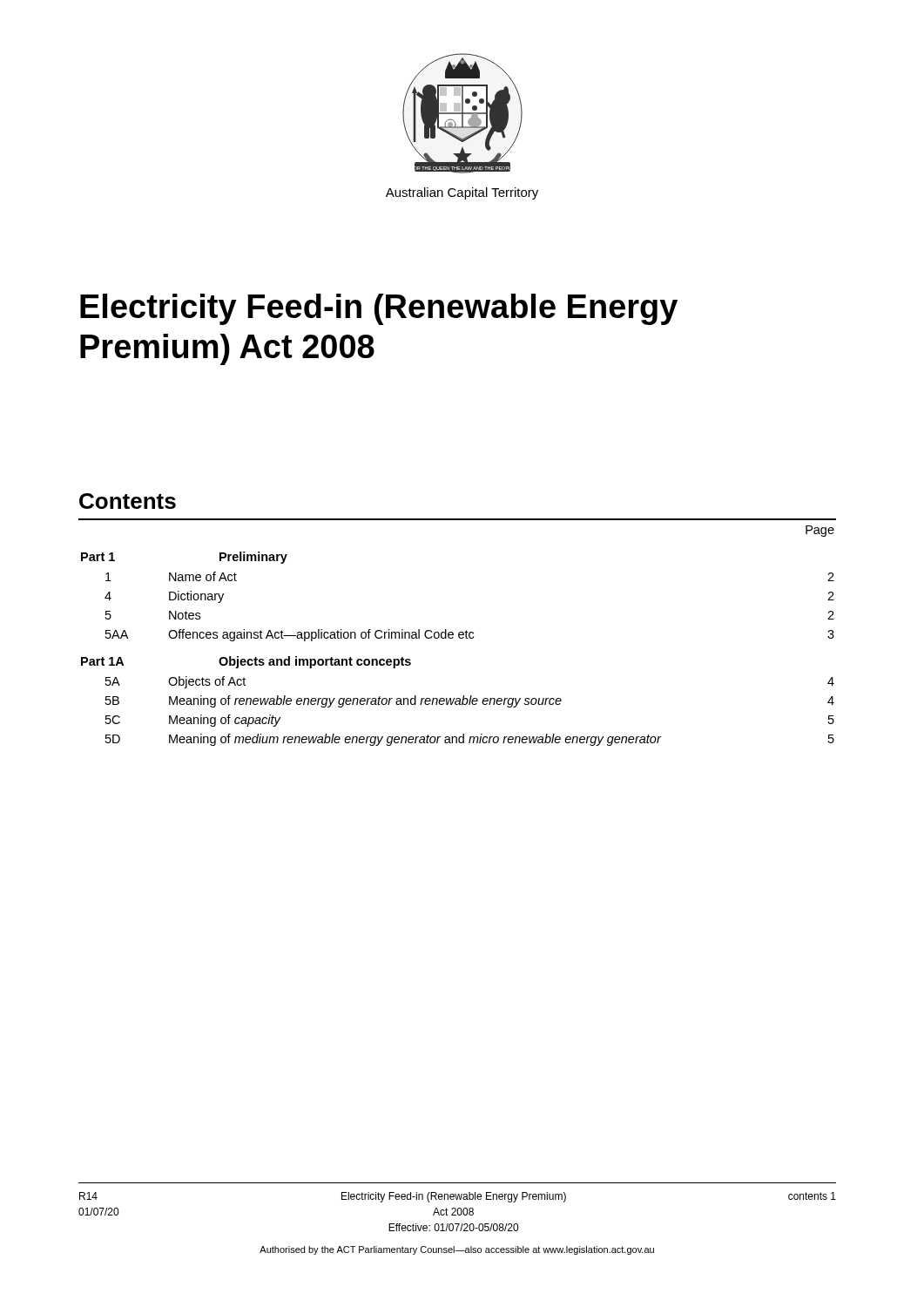Viewport: 924px width, 1307px height.
Task: Click a logo
Action: pyautogui.click(x=462, y=126)
